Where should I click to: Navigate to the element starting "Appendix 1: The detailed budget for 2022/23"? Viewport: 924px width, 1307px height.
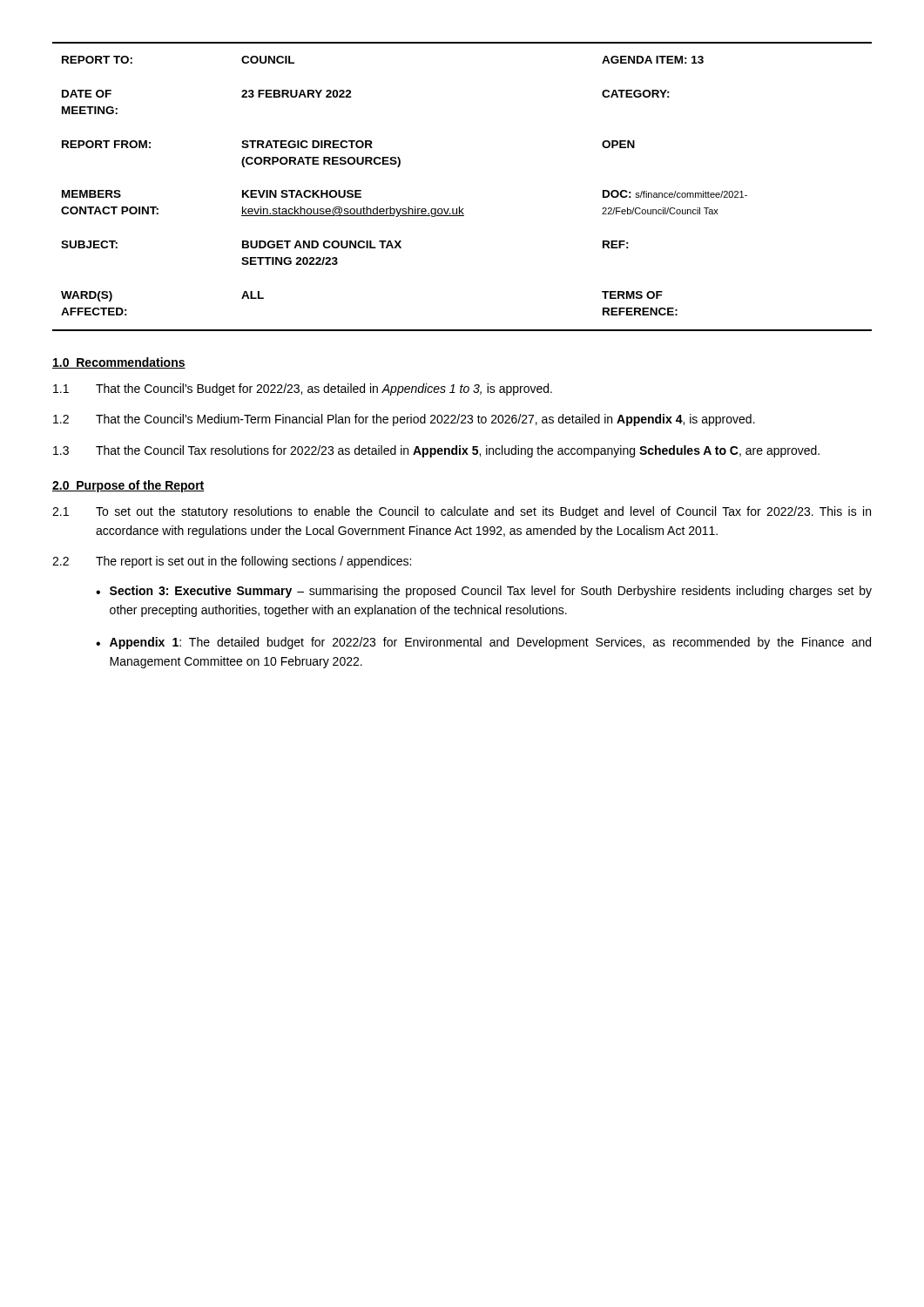pos(491,653)
